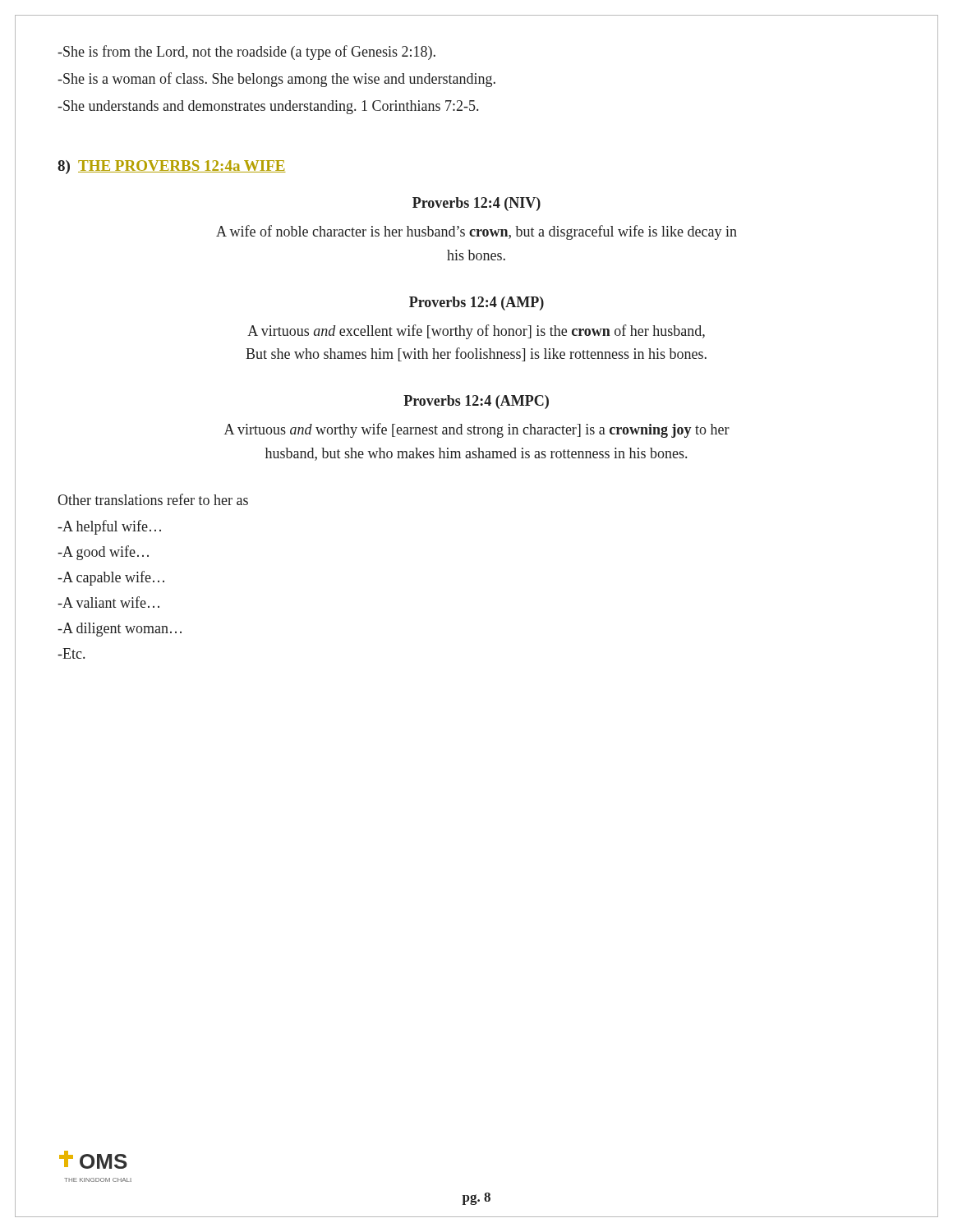
Task: Find "-A capable wife…" on this page
Action: click(x=112, y=577)
